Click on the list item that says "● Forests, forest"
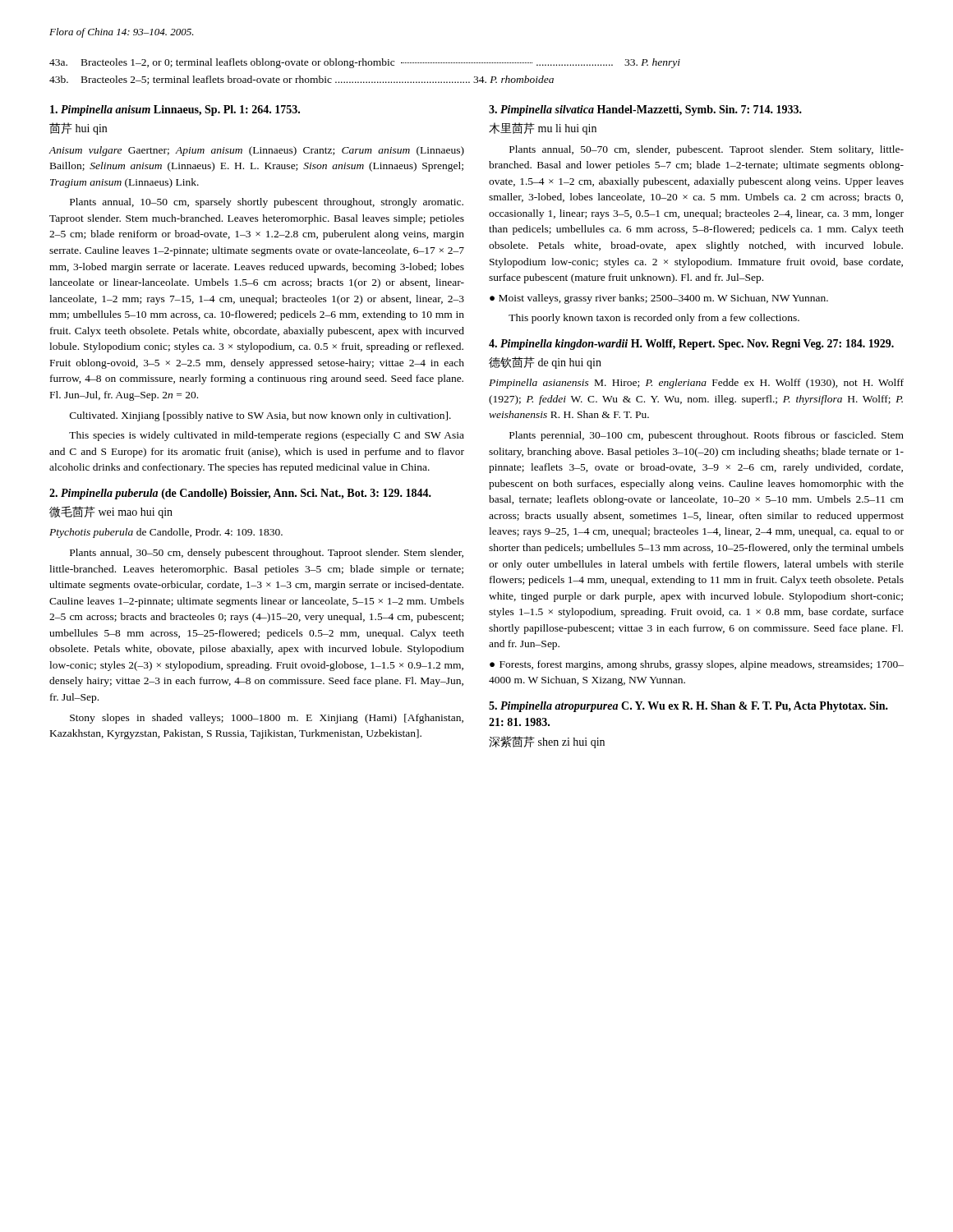 [696, 672]
